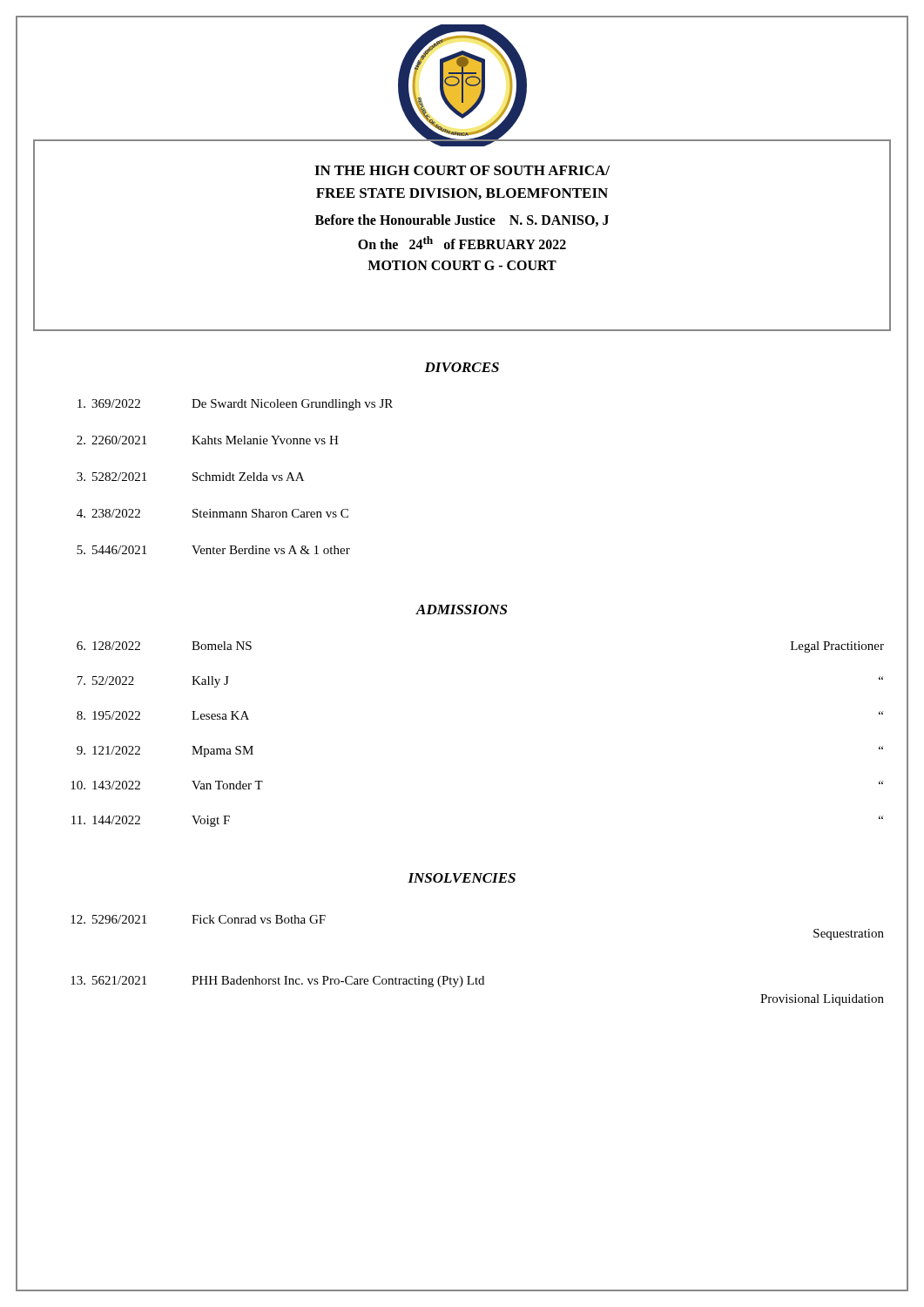Locate the list item that reads "2. 2260/2021 Kahts Melanie"
This screenshot has width=924, height=1307.
click(x=208, y=440)
